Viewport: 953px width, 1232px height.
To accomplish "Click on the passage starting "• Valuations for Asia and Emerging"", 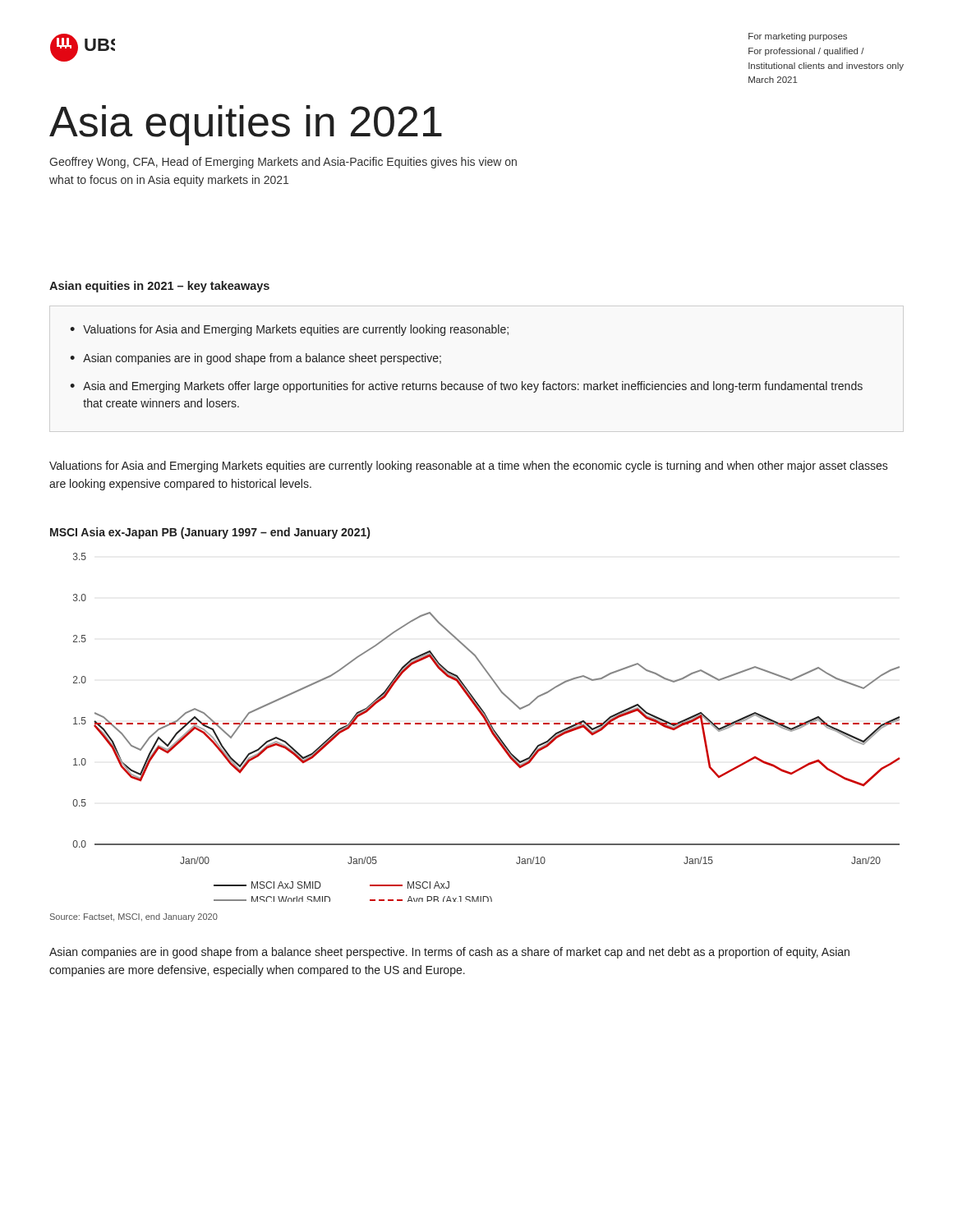I will click(290, 330).
